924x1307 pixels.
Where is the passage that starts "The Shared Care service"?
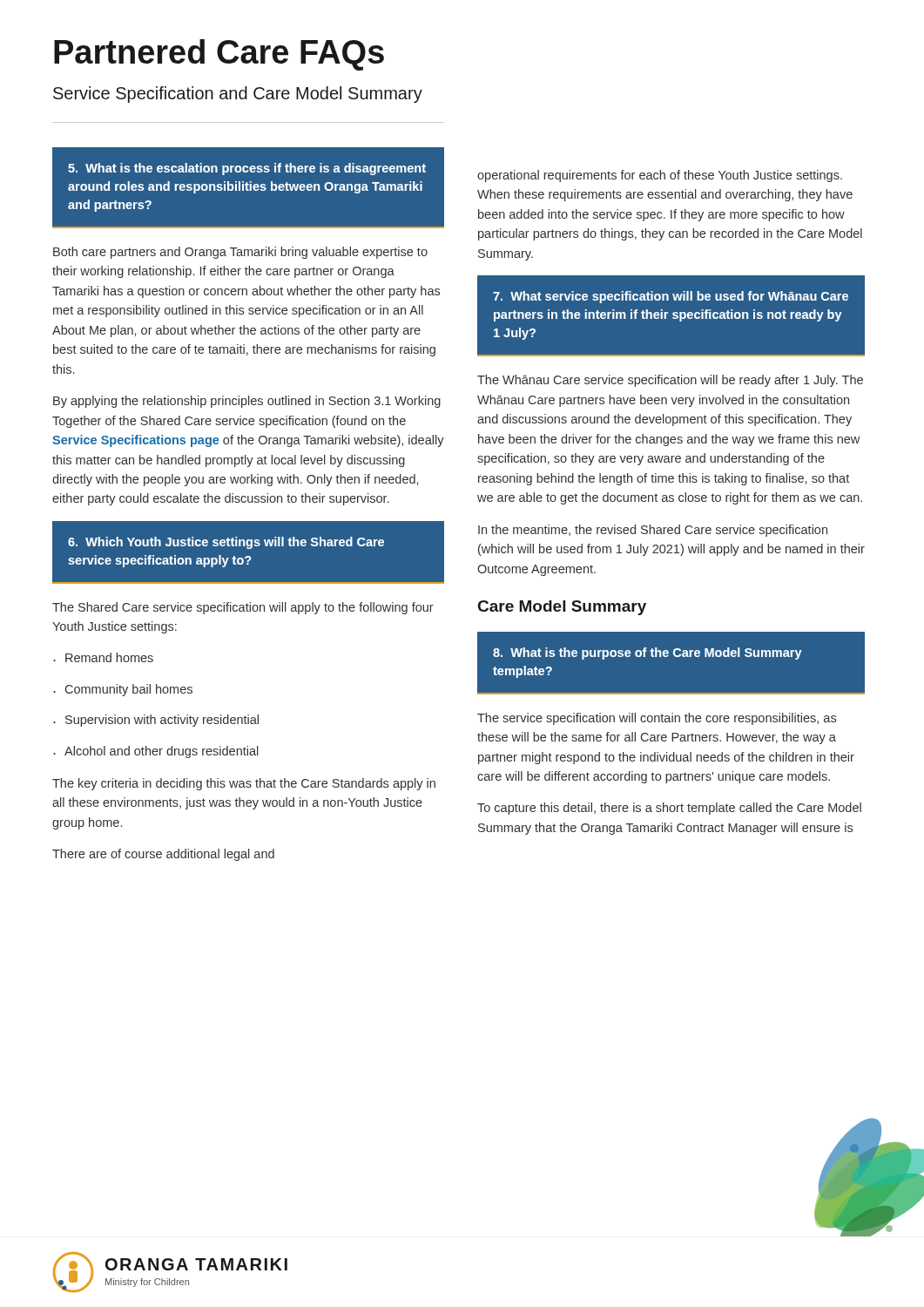[243, 617]
